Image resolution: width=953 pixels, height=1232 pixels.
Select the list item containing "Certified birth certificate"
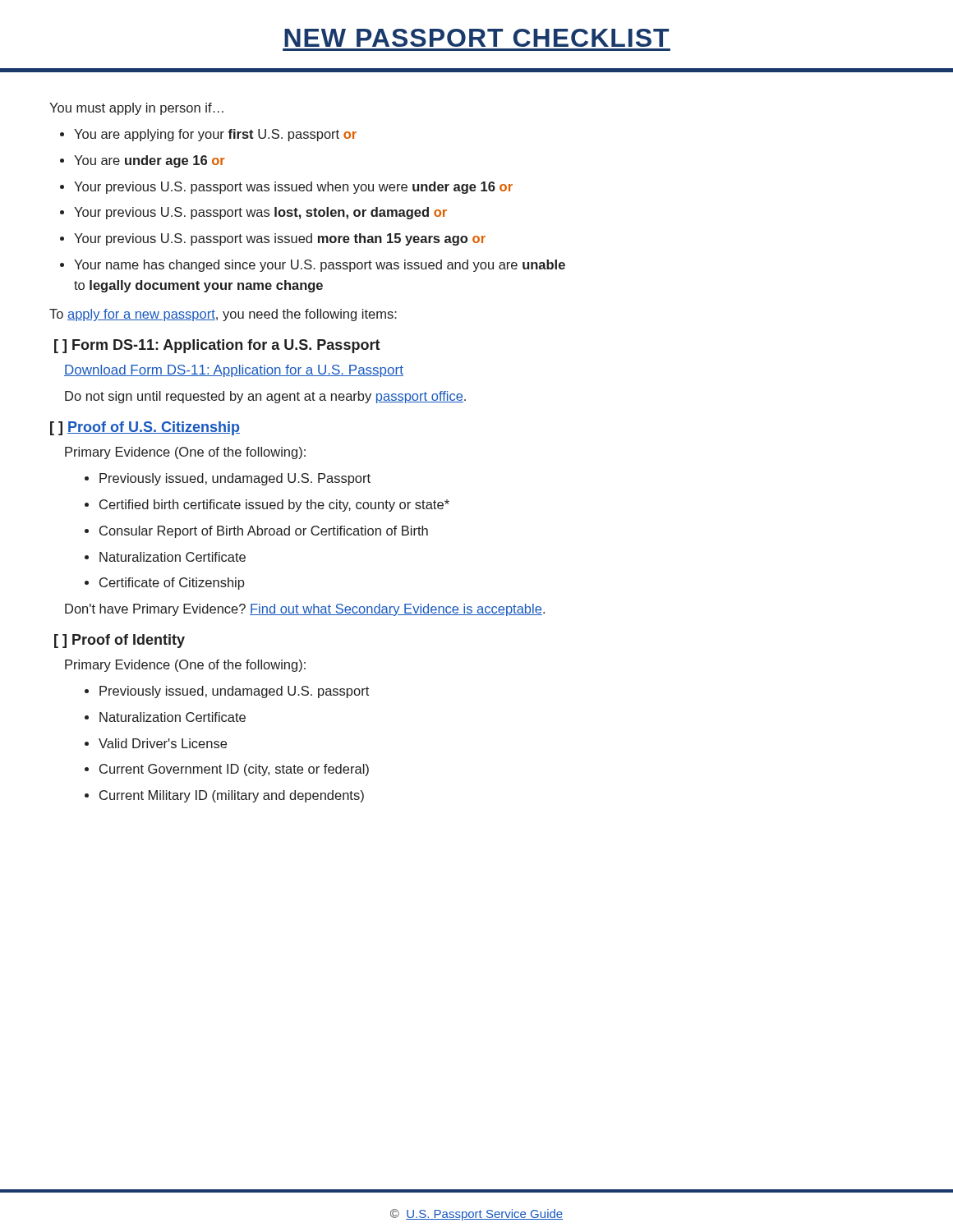tap(274, 504)
